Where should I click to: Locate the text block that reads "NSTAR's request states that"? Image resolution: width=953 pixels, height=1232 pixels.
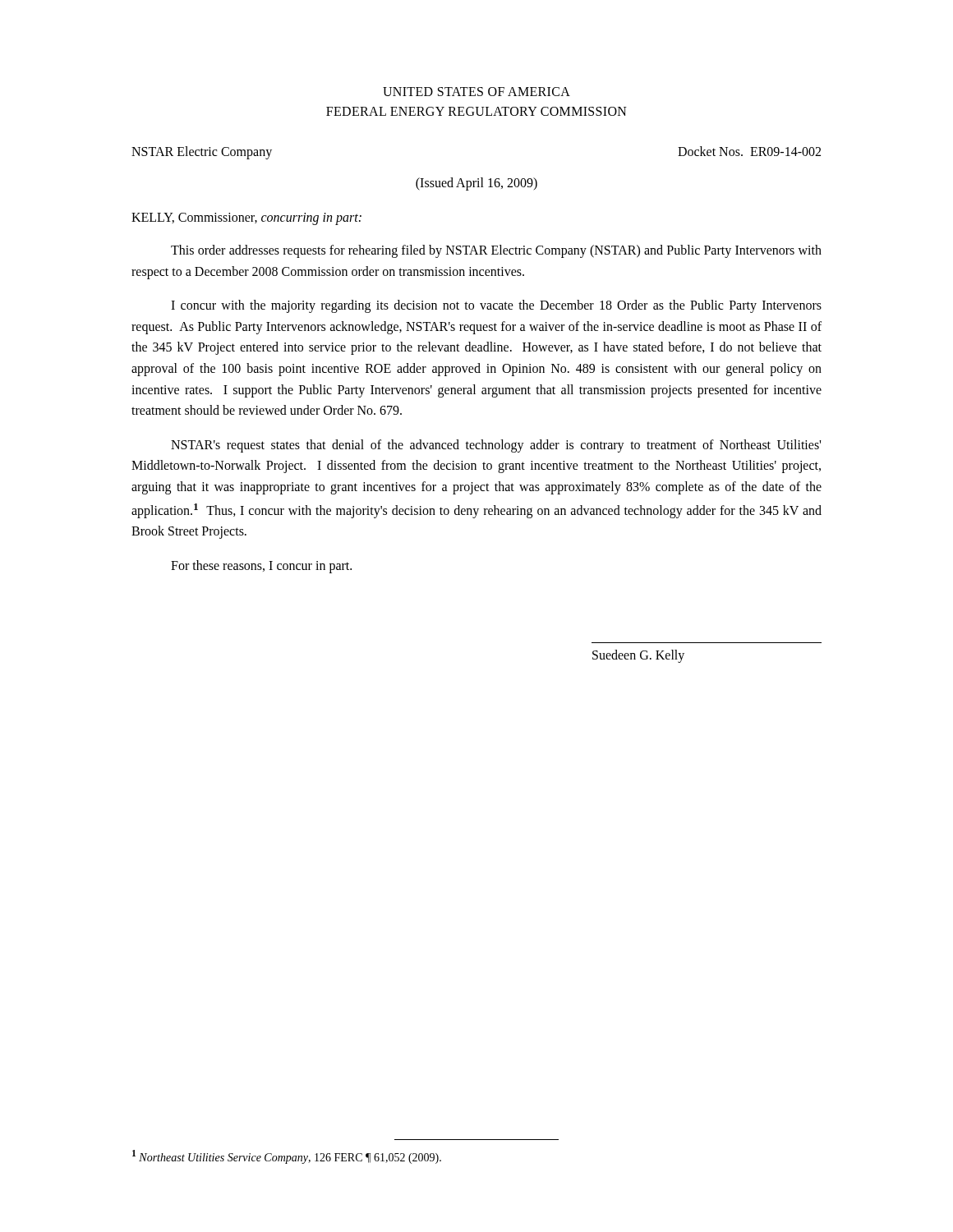pyautogui.click(x=476, y=488)
